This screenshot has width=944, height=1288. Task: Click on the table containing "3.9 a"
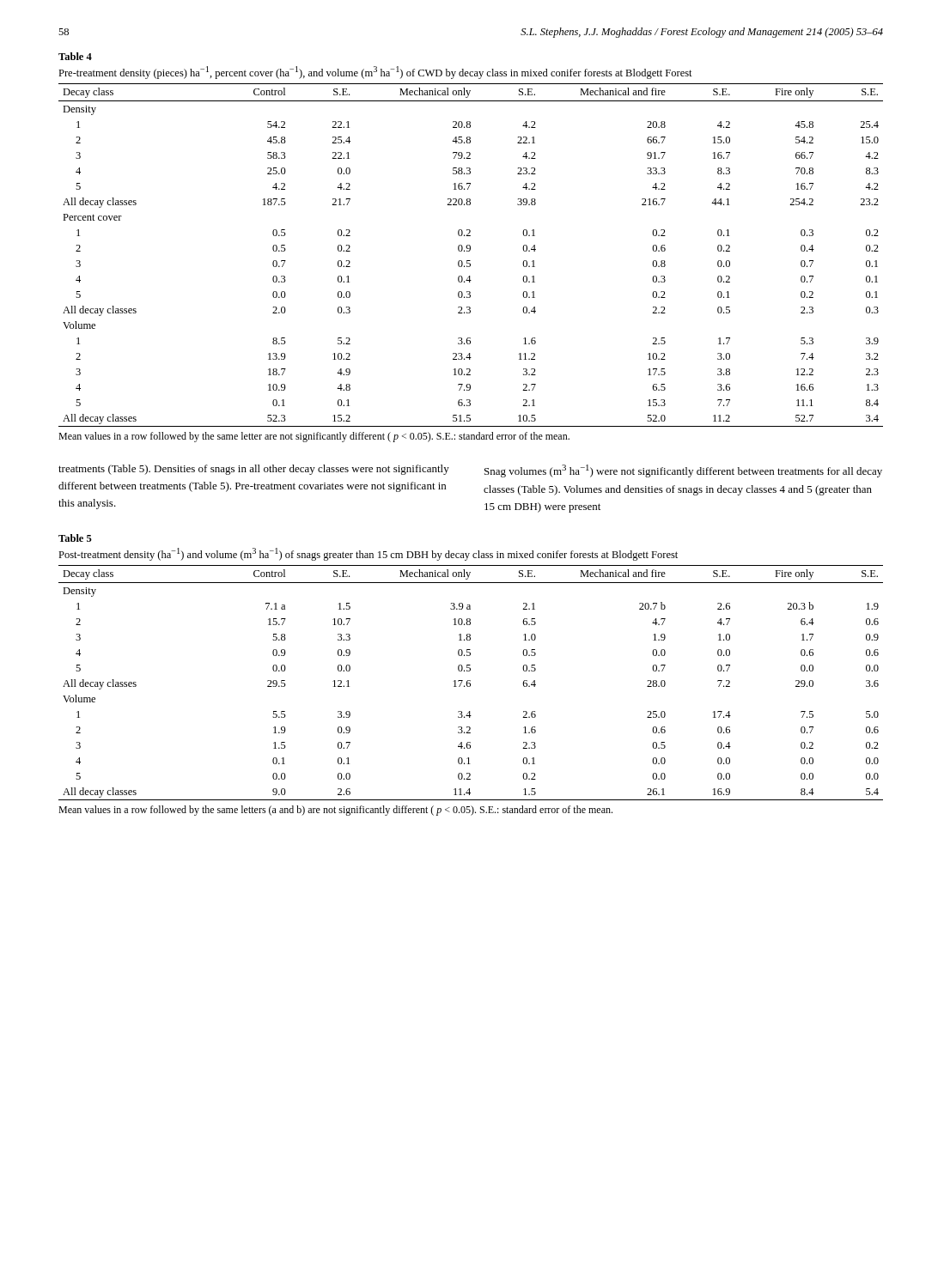(x=471, y=683)
